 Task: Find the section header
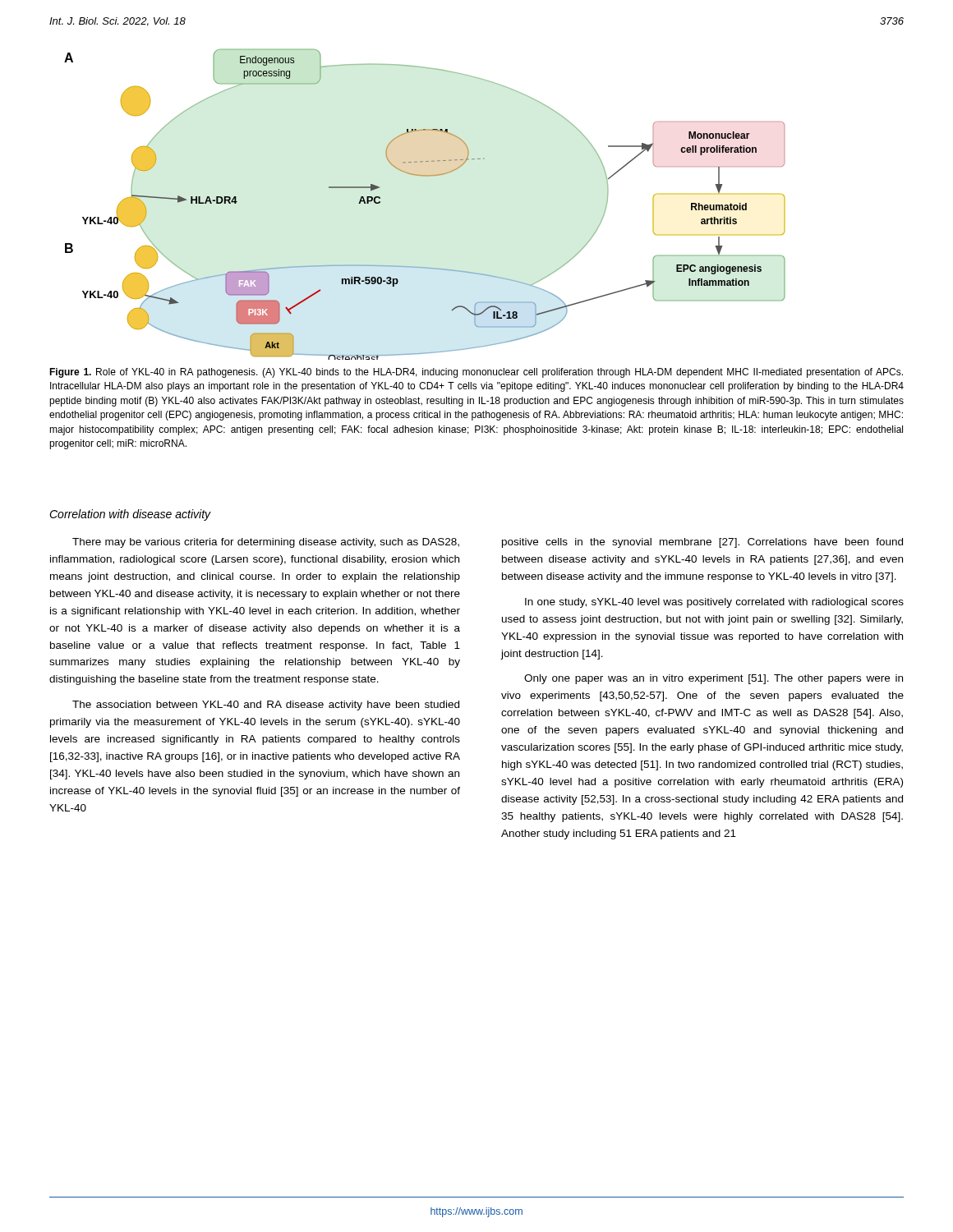130,514
